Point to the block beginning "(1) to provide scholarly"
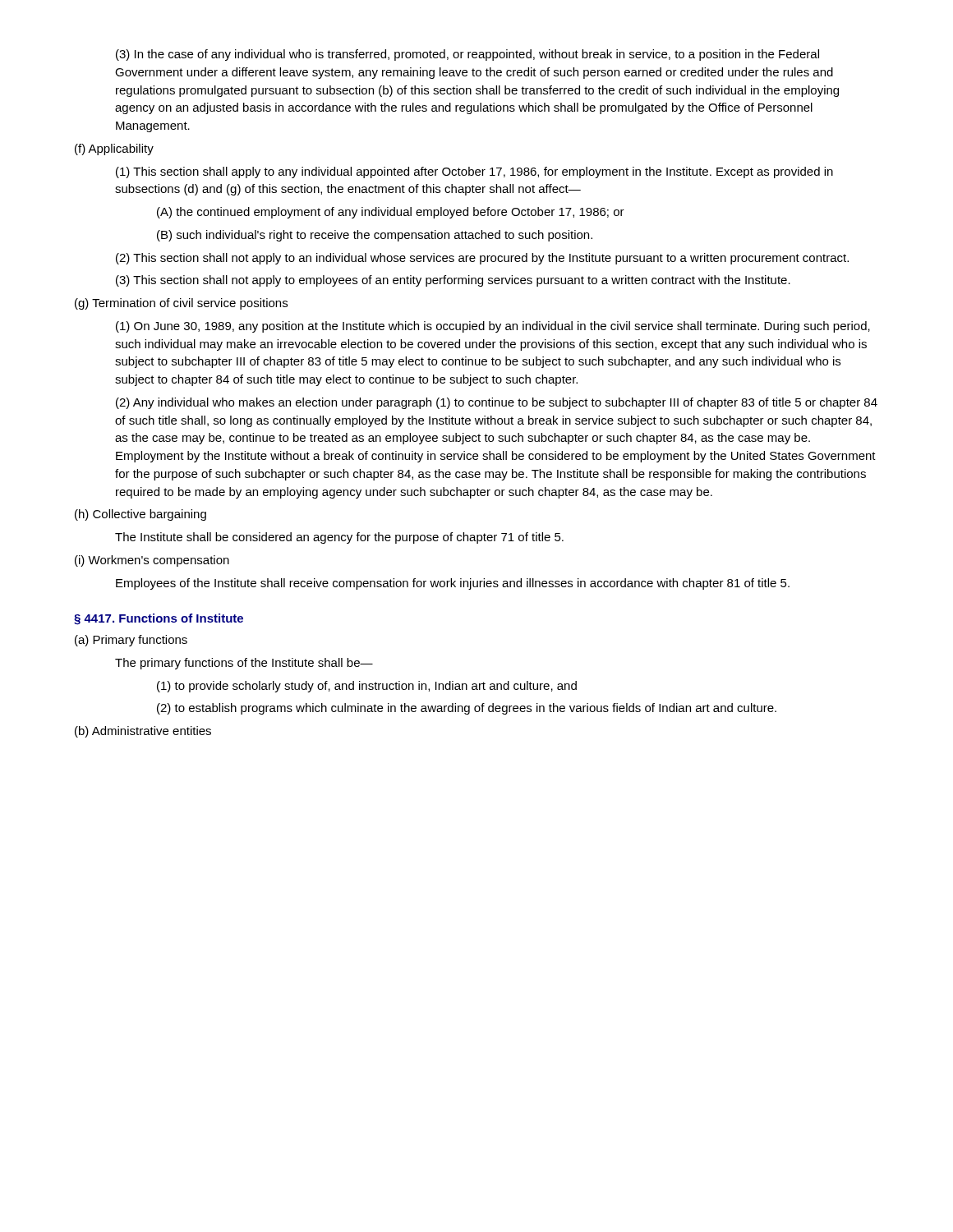The width and height of the screenshot is (953, 1232). point(367,685)
